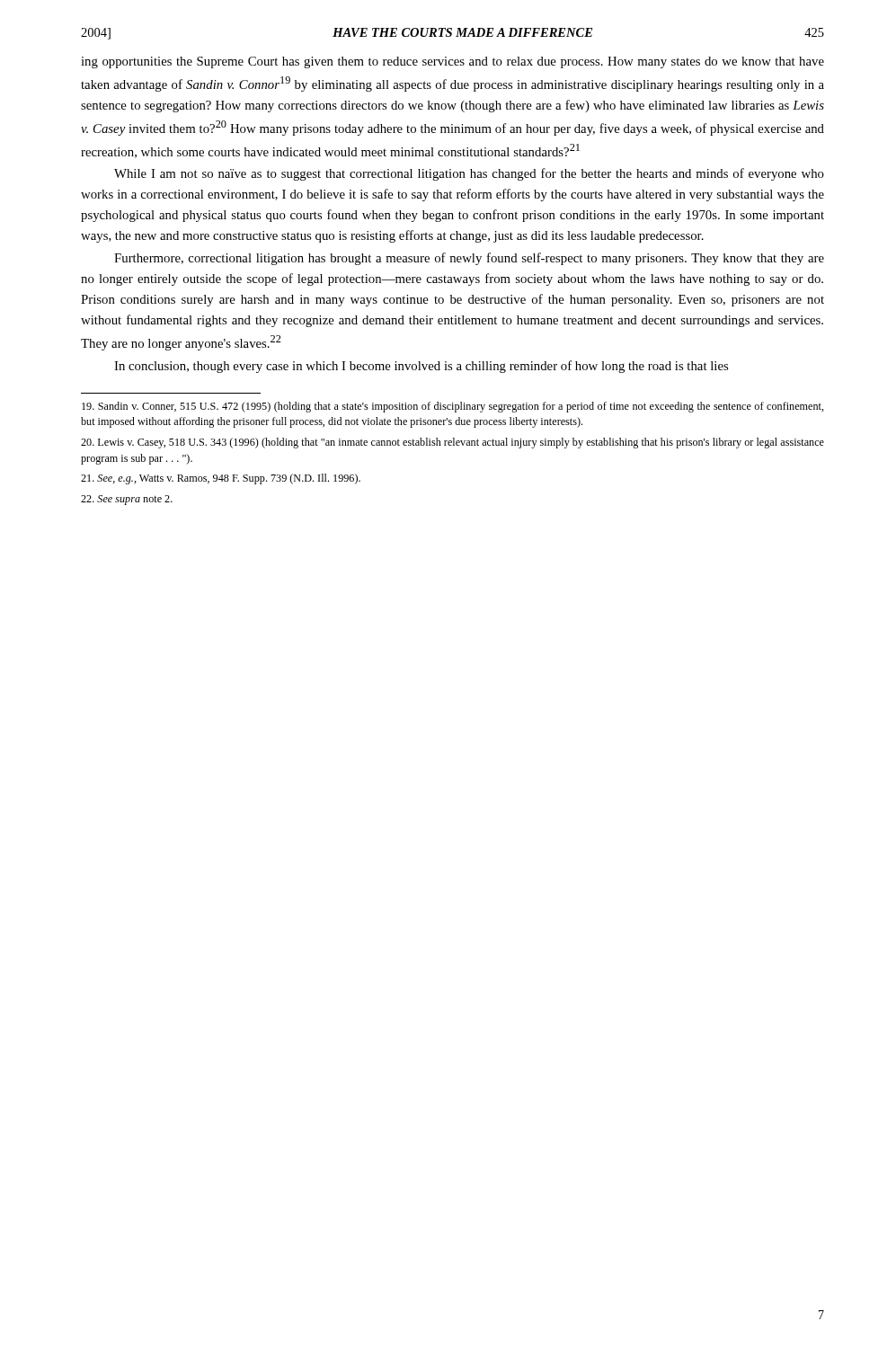Click on the text block with the text "ing opportunities the Supreme Court has"

[453, 107]
